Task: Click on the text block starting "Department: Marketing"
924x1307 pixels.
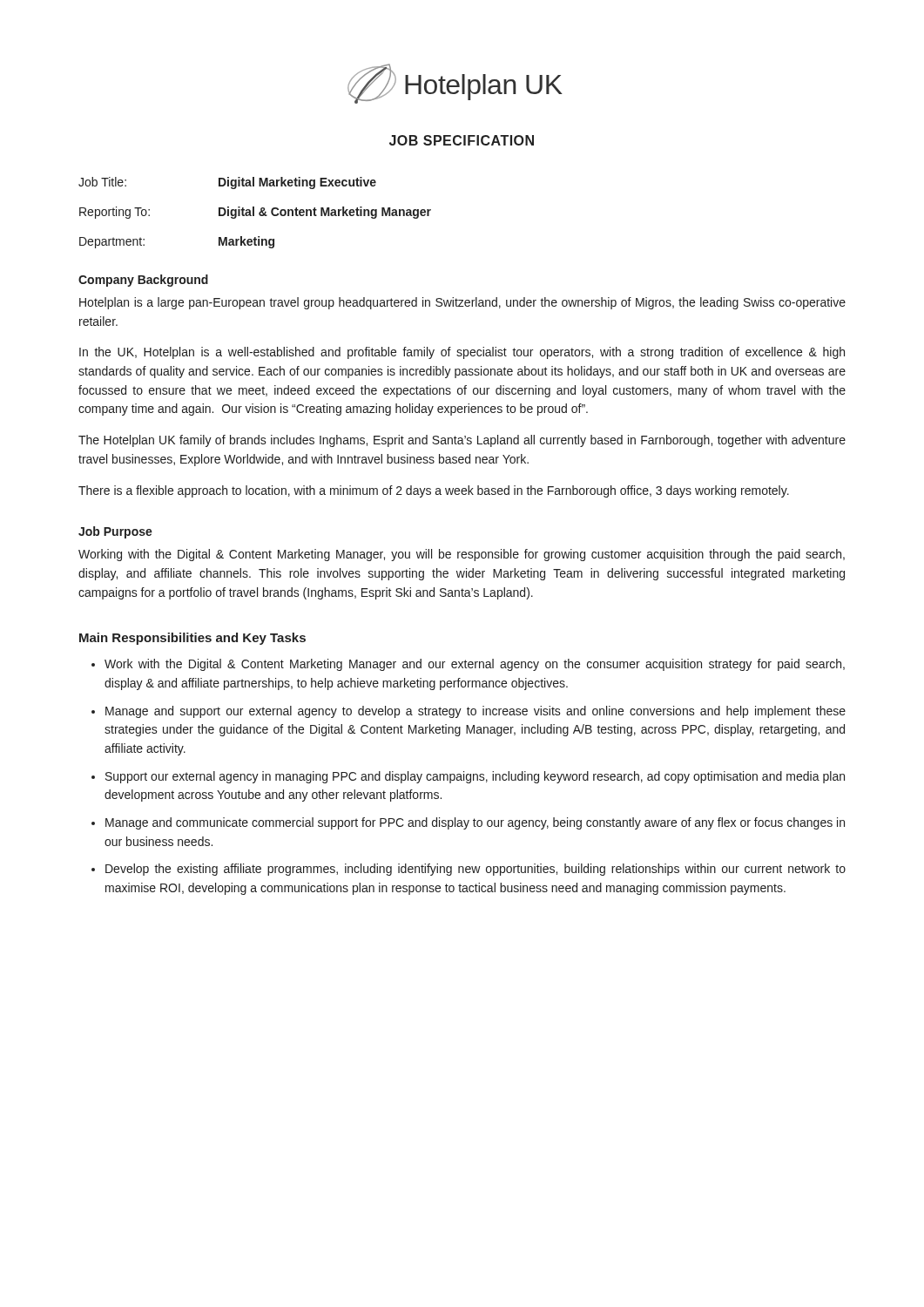Action: click(x=108, y=242)
